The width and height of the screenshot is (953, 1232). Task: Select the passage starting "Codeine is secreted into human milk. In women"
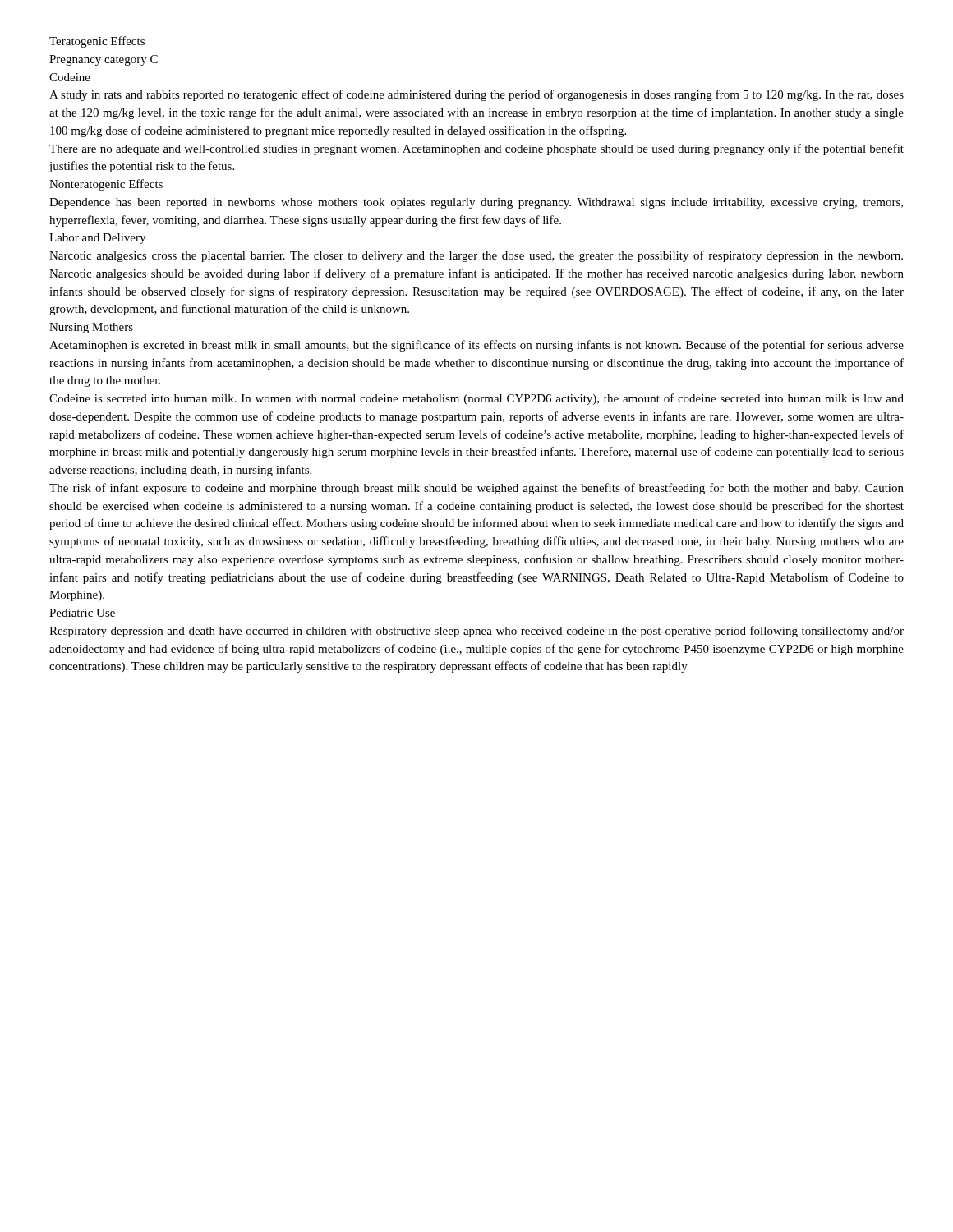click(x=476, y=434)
